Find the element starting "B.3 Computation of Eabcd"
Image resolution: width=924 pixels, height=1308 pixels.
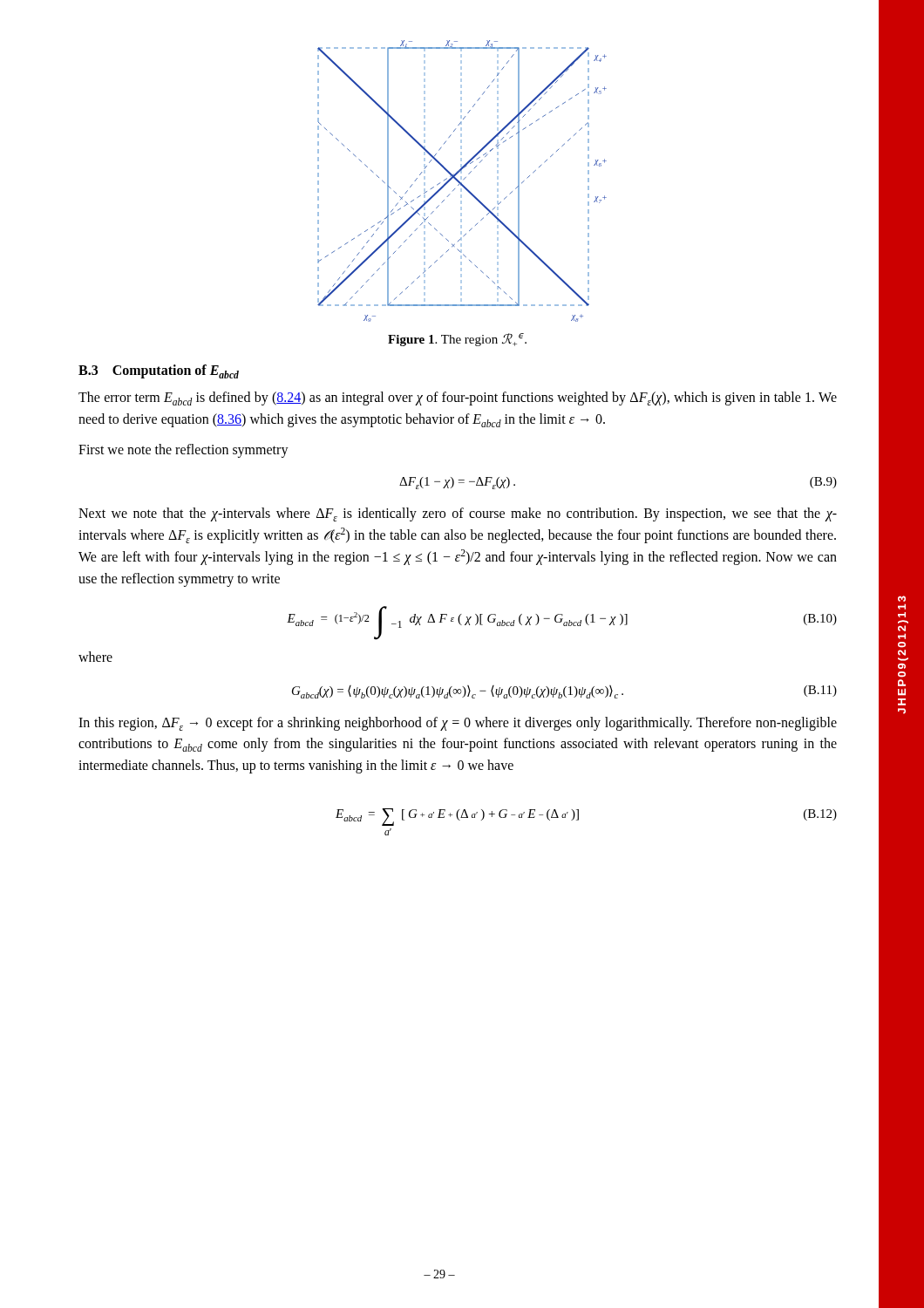click(159, 371)
